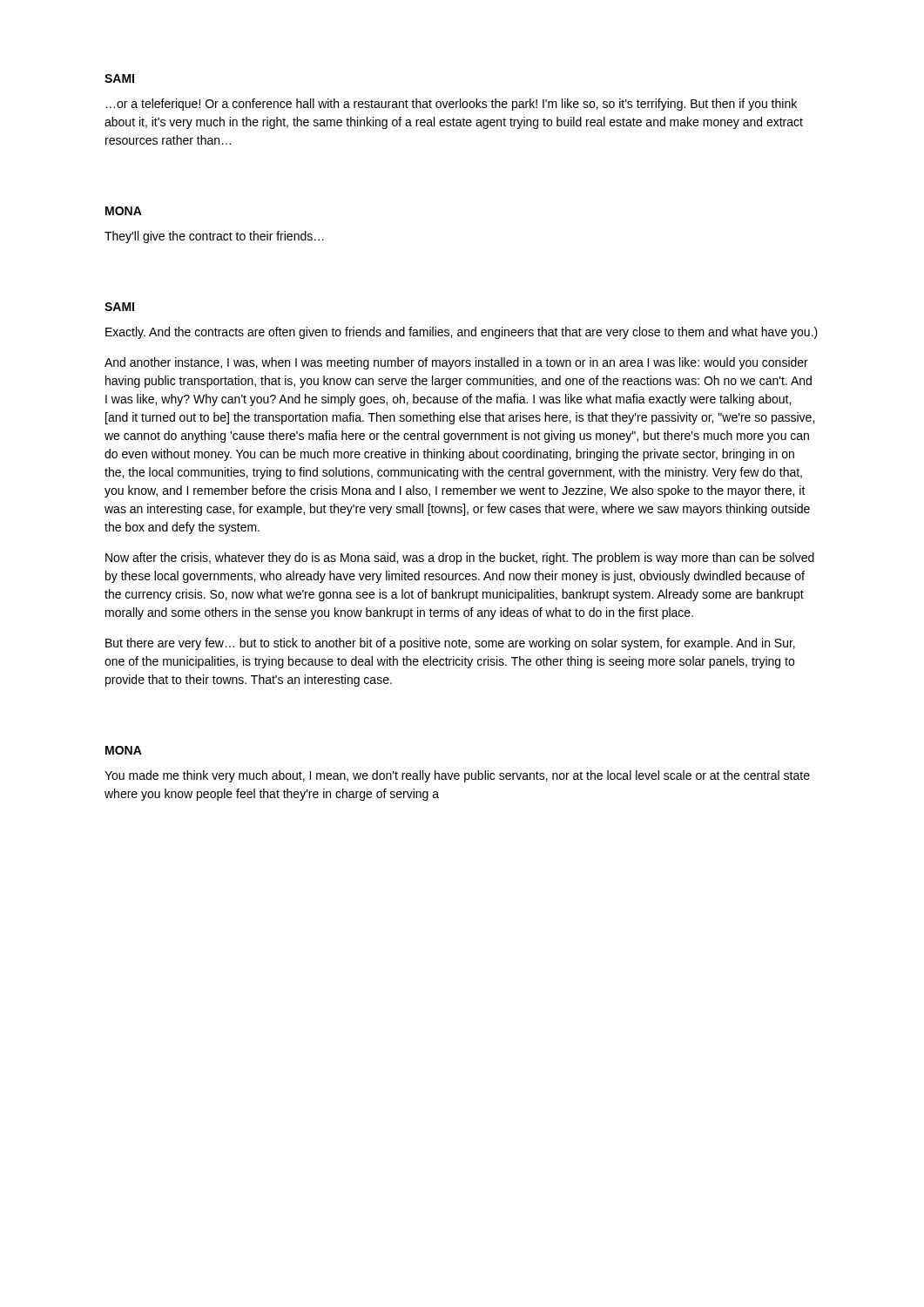Navigate to the region starting "And another instance, I was, when I"
The height and width of the screenshot is (1307, 924).
click(x=462, y=445)
